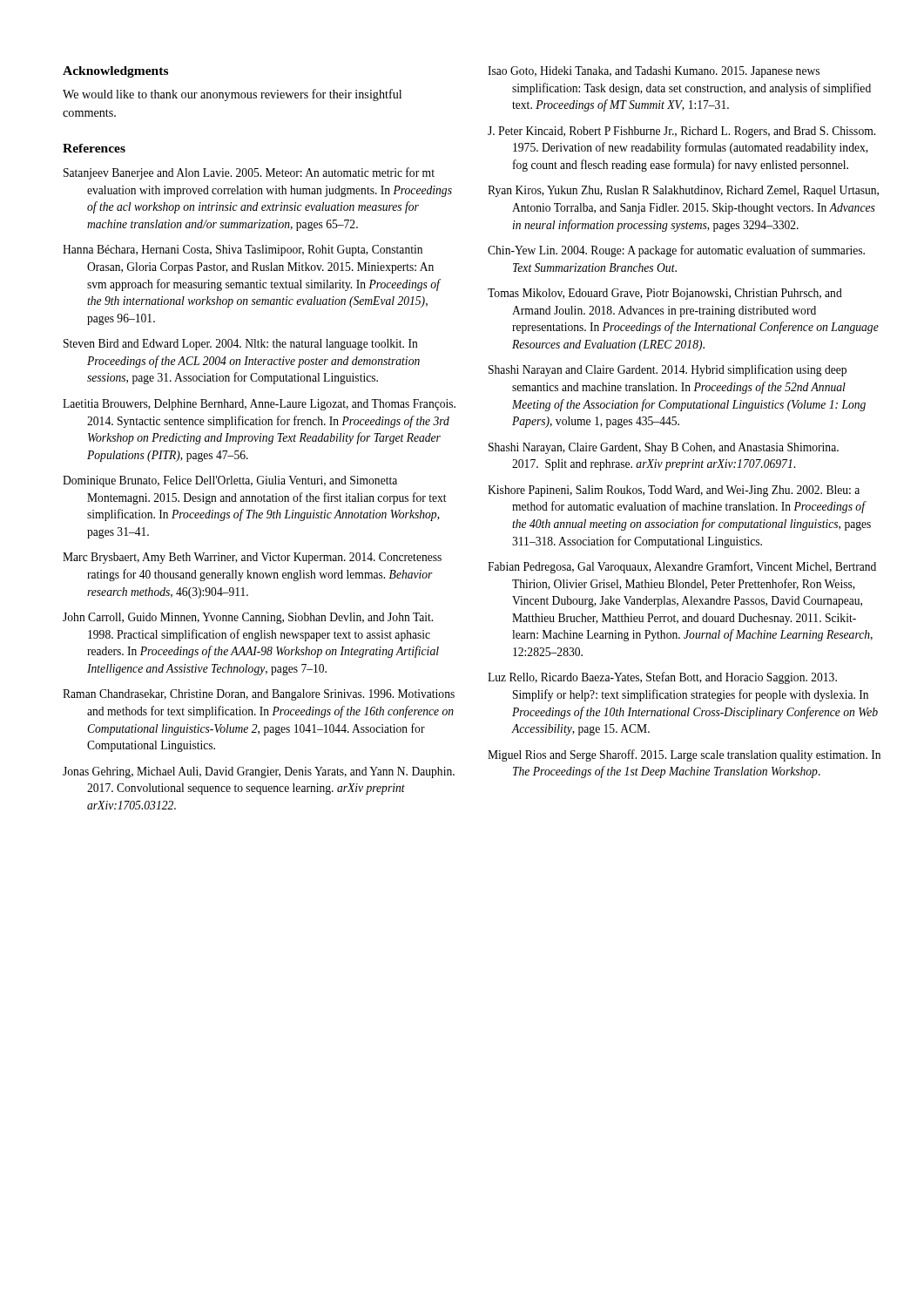Where is the passage that starts "Fabian Pedregosa, Gal Varoquaux,"?
The image size is (924, 1307).
coord(682,609)
